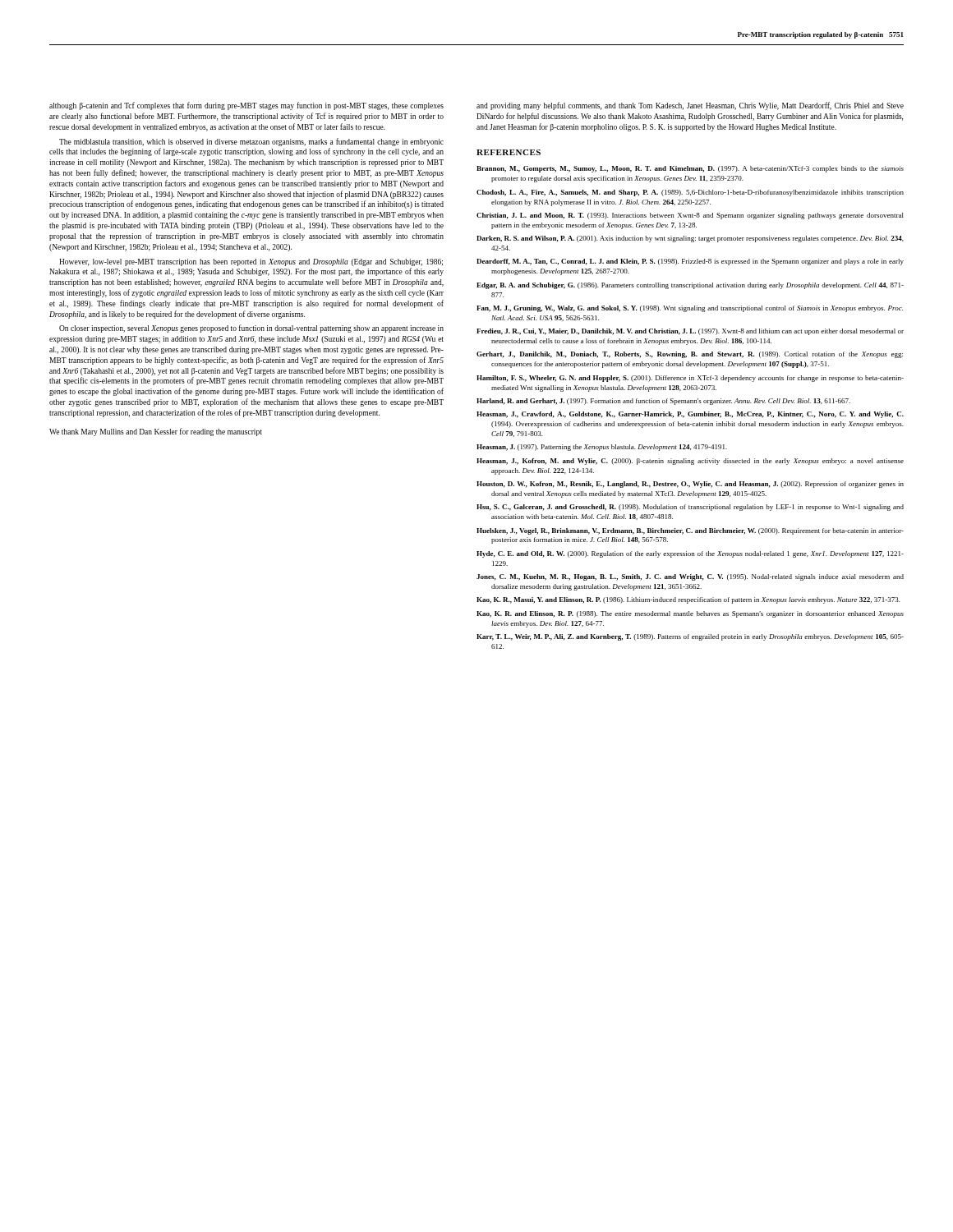Find the block on this page that starts "Hsu, S. C., Galceran,"
Image resolution: width=953 pixels, height=1232 pixels.
coord(690,512)
